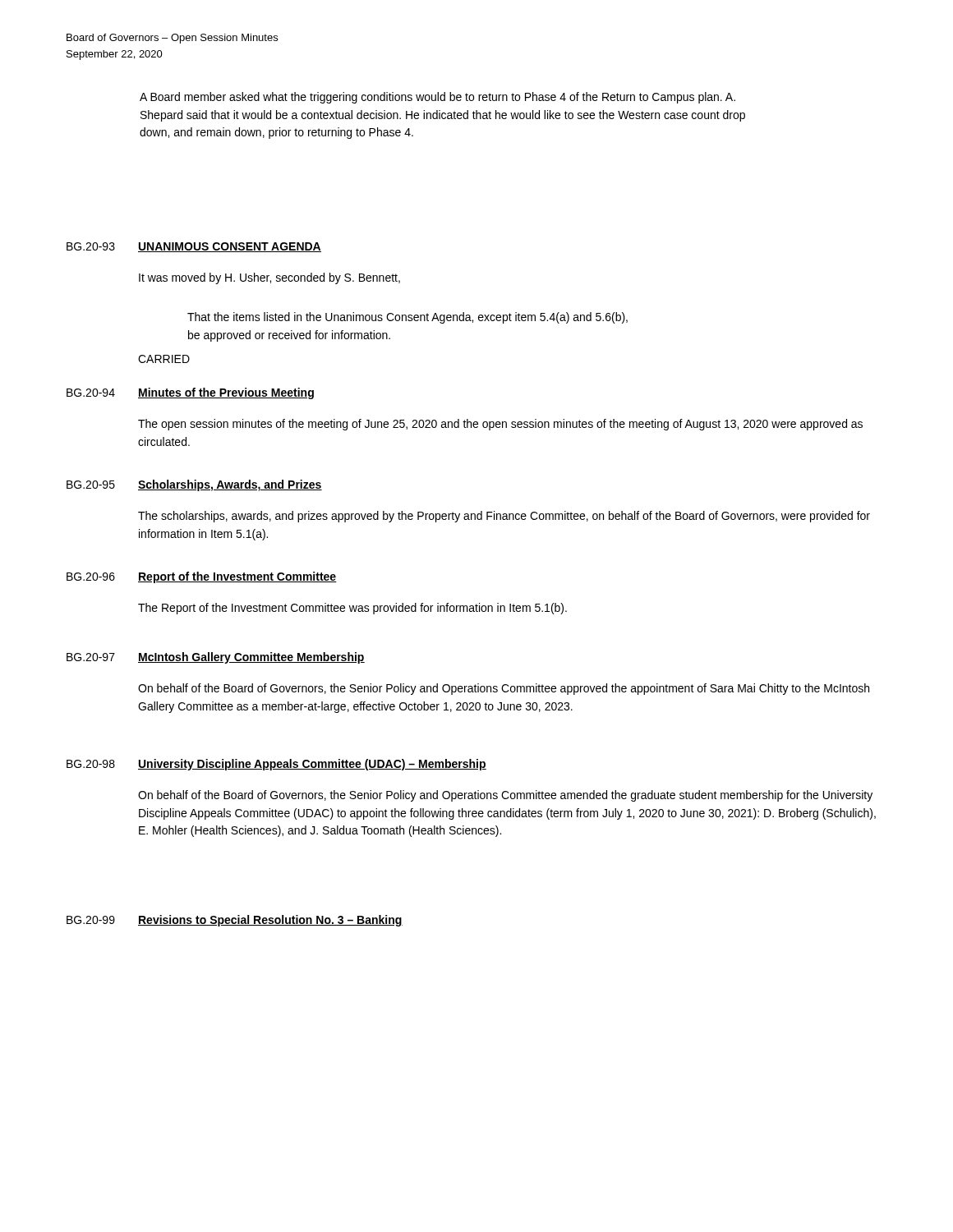This screenshot has width=953, height=1232.
Task: Point to the block beginning "A Board member asked what"
Action: click(x=443, y=115)
